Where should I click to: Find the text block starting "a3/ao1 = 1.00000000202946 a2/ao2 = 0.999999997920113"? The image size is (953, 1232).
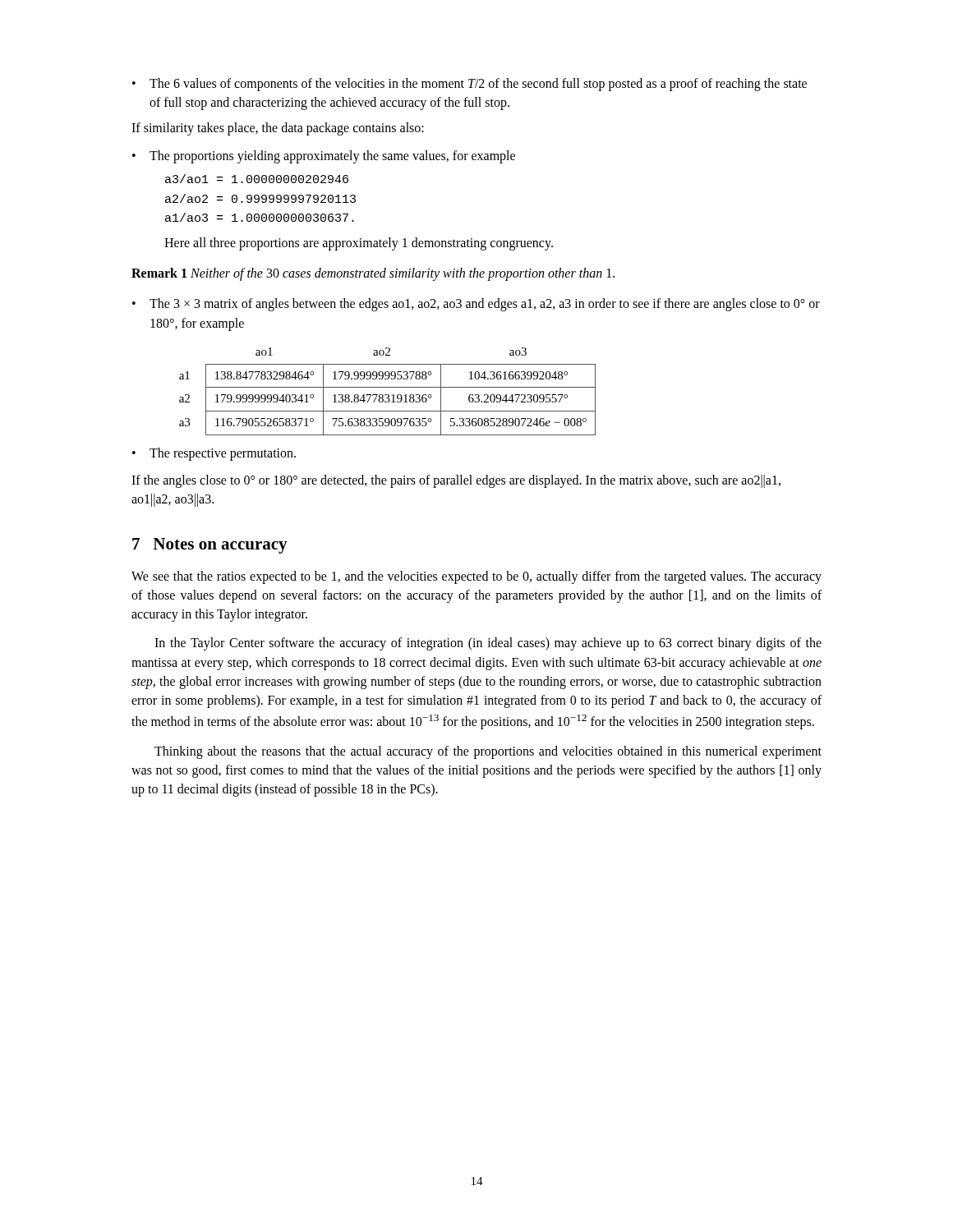tap(257, 179)
